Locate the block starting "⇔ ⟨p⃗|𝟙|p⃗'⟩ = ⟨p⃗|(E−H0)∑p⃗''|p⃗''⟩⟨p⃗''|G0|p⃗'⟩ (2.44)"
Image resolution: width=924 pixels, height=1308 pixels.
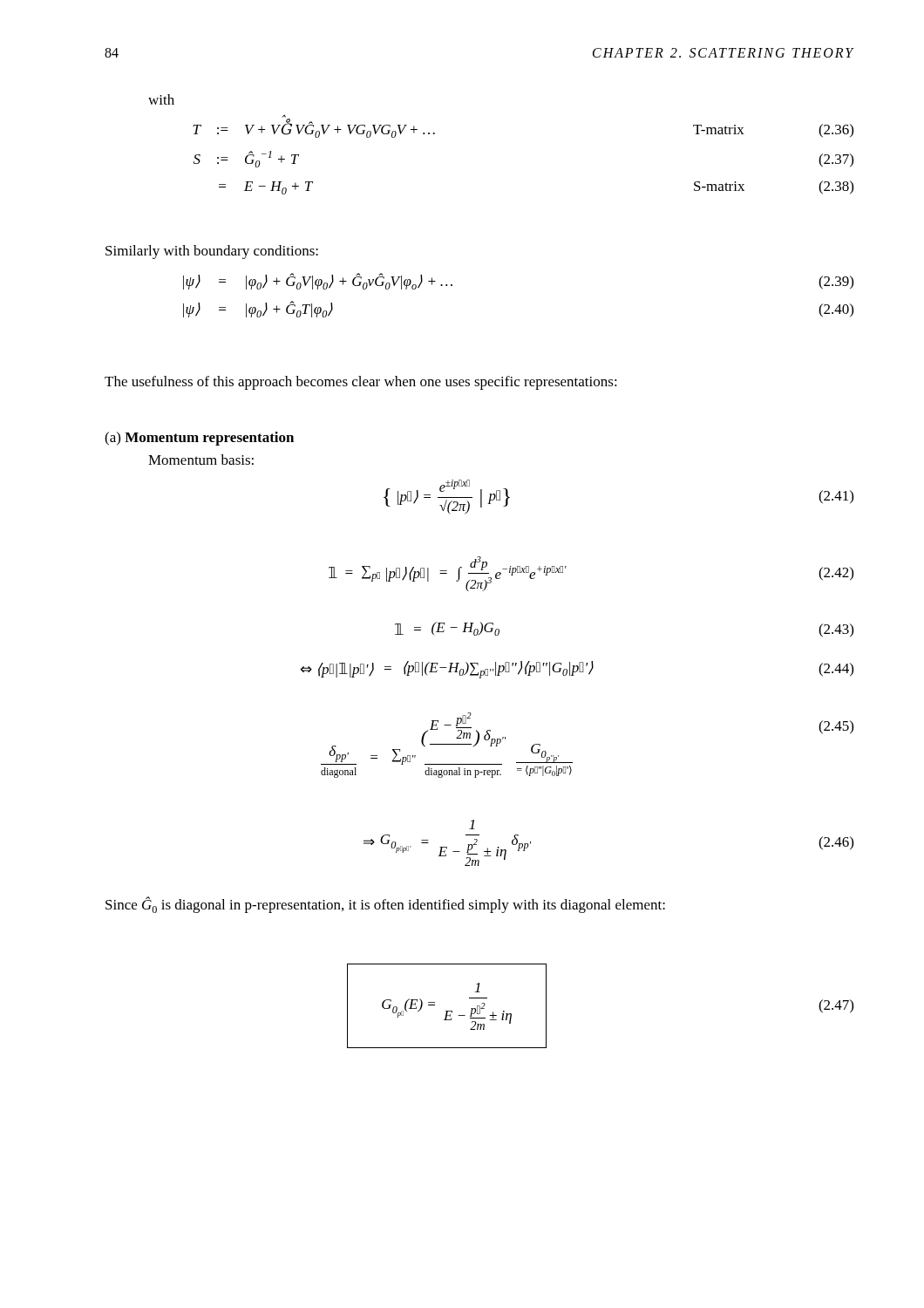[479, 669]
